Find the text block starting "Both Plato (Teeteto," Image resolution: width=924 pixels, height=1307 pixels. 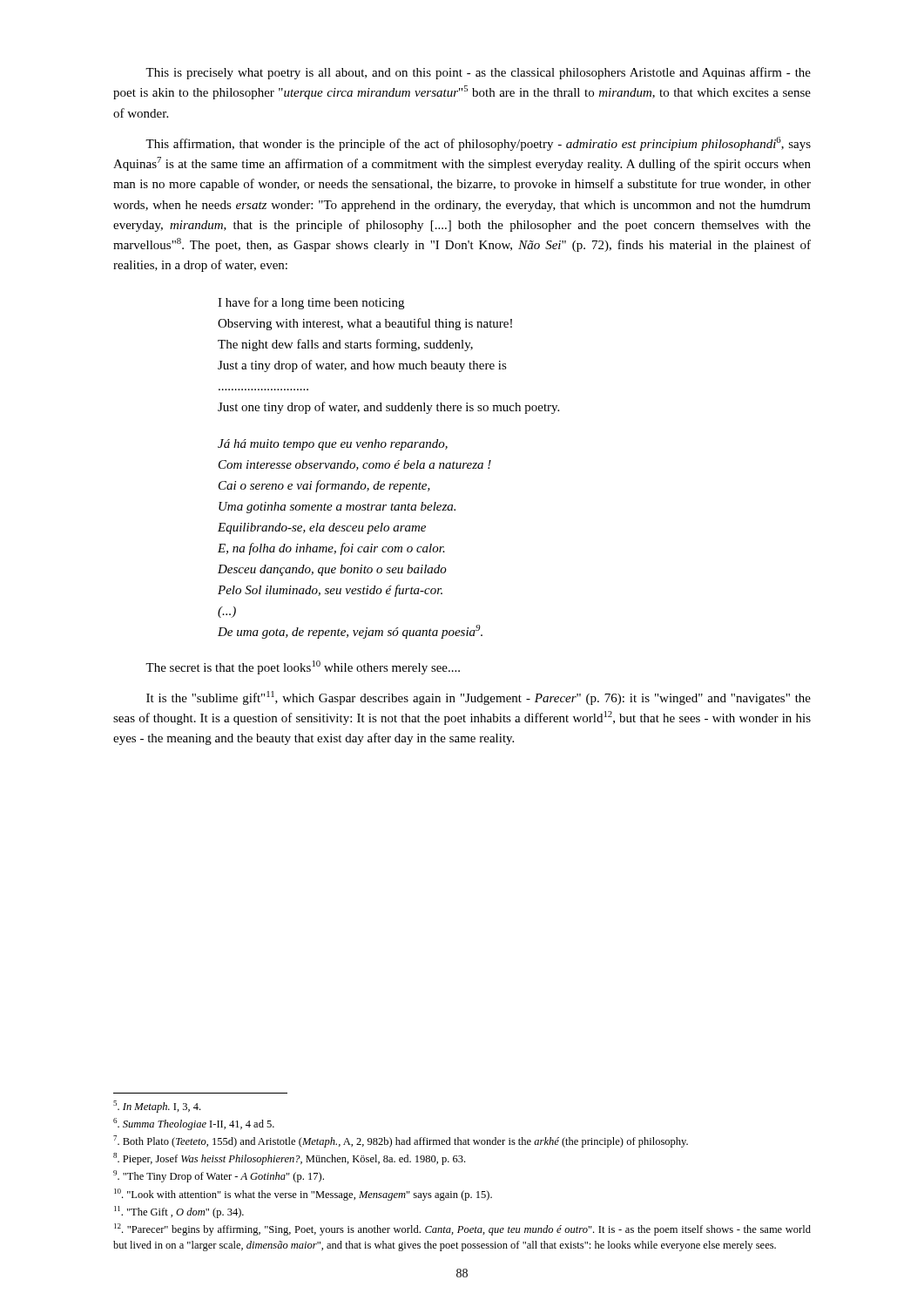[x=401, y=1141]
